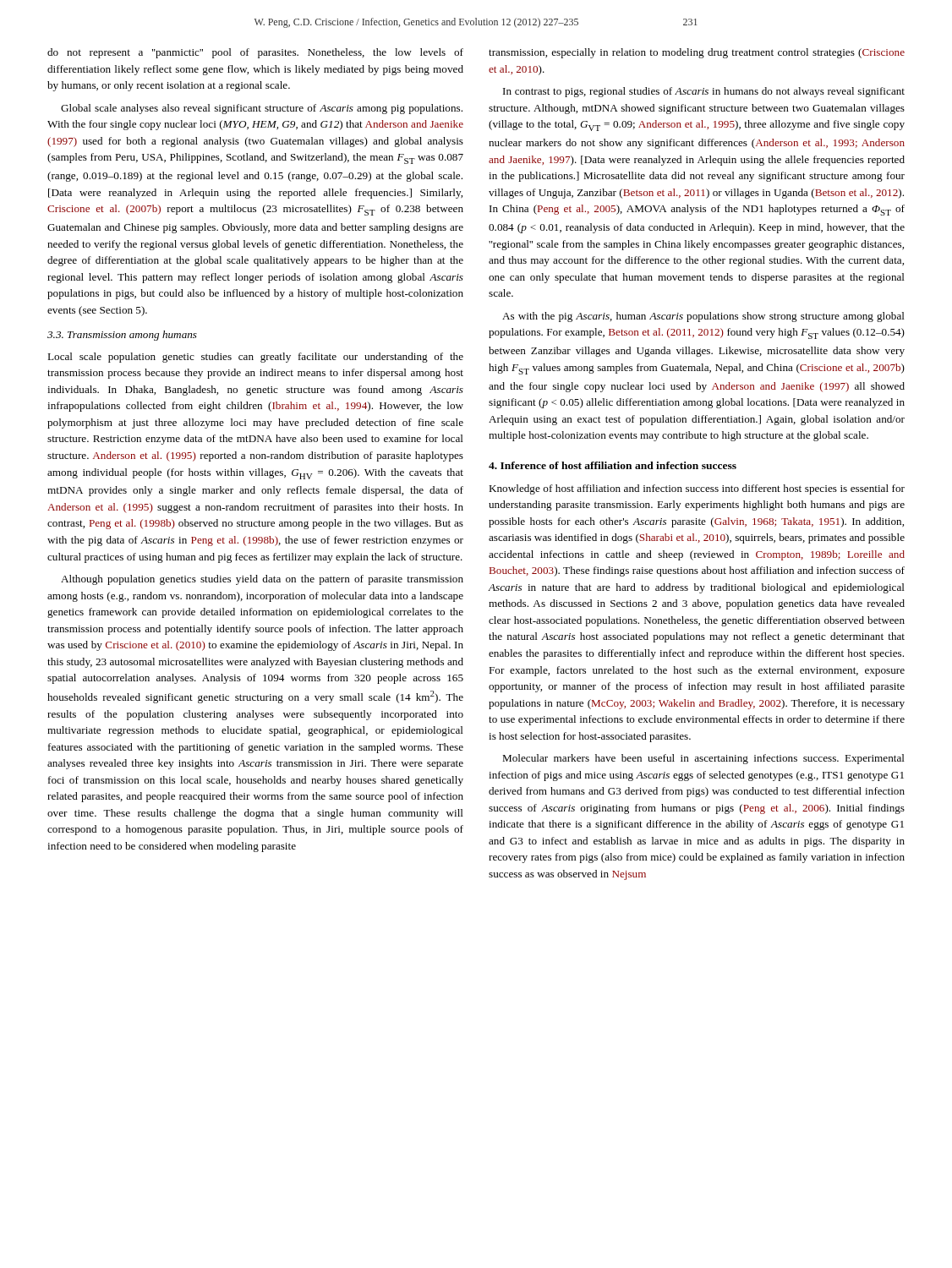
Task: Select the text block with the text "Knowledge of host affiliation and infection"
Action: pyautogui.click(x=697, y=681)
